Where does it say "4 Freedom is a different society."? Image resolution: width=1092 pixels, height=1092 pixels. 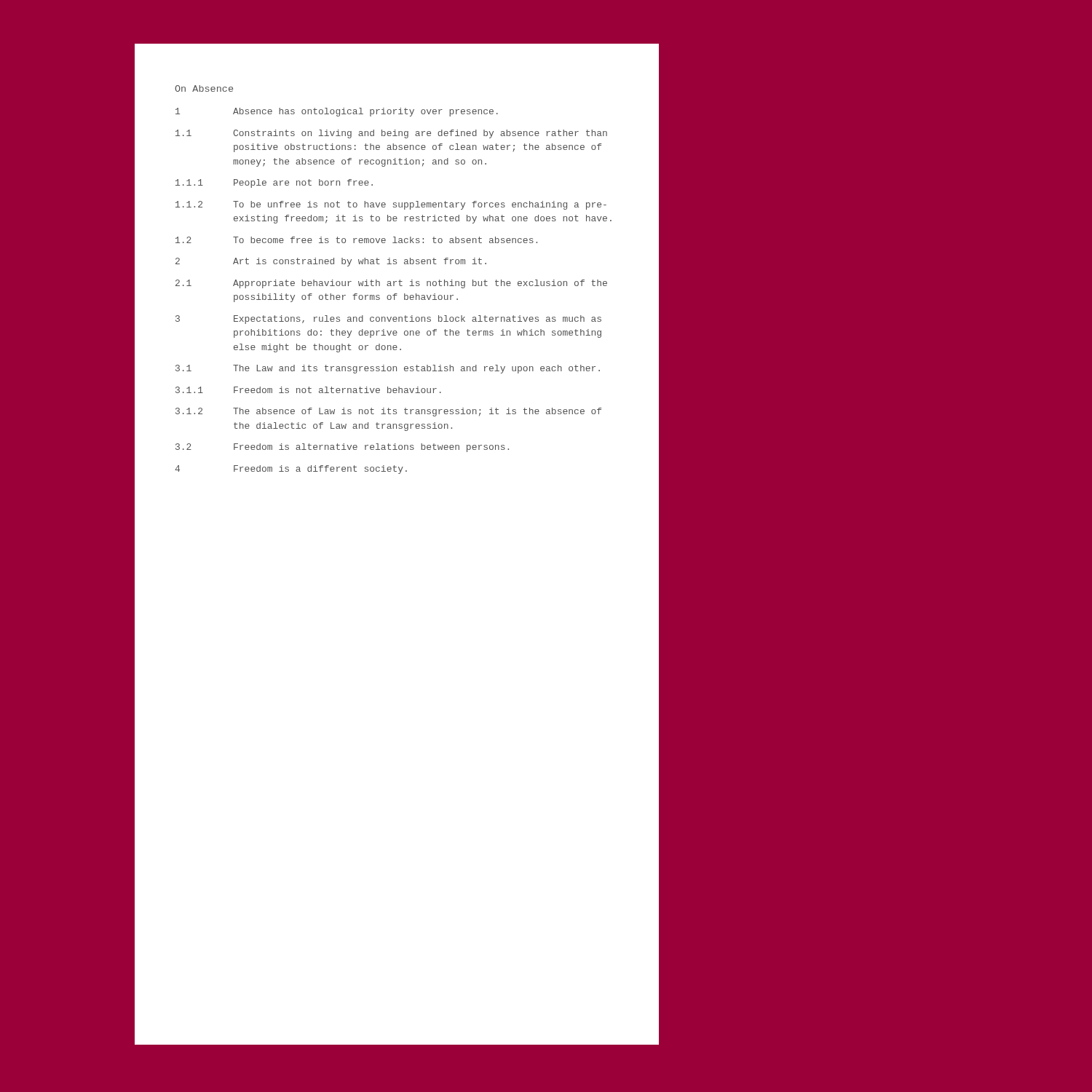397,469
